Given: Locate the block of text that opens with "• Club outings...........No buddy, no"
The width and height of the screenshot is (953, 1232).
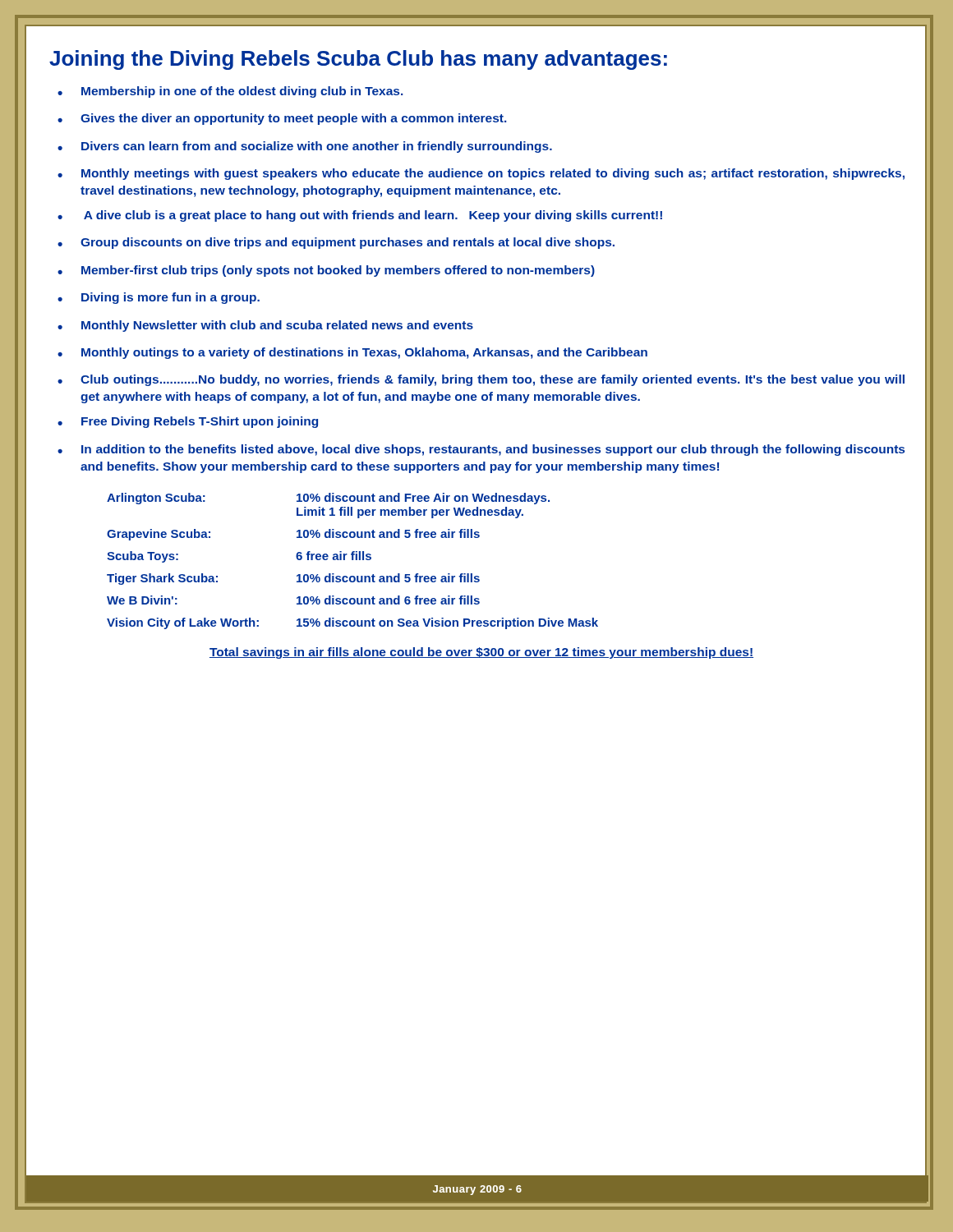Looking at the screenshot, I should pyautogui.click(x=481, y=389).
